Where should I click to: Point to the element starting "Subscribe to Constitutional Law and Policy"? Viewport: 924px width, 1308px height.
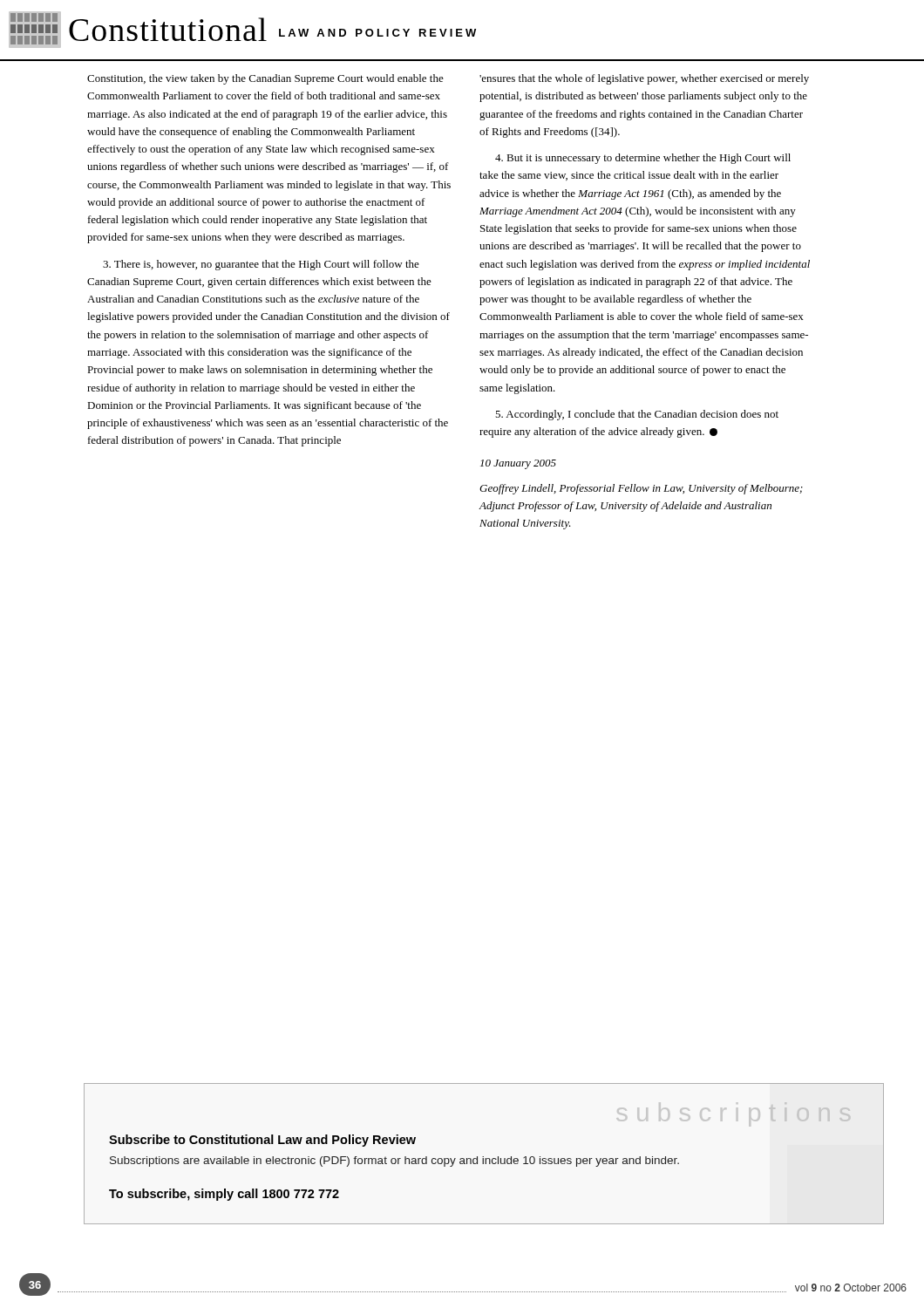[x=262, y=1139]
